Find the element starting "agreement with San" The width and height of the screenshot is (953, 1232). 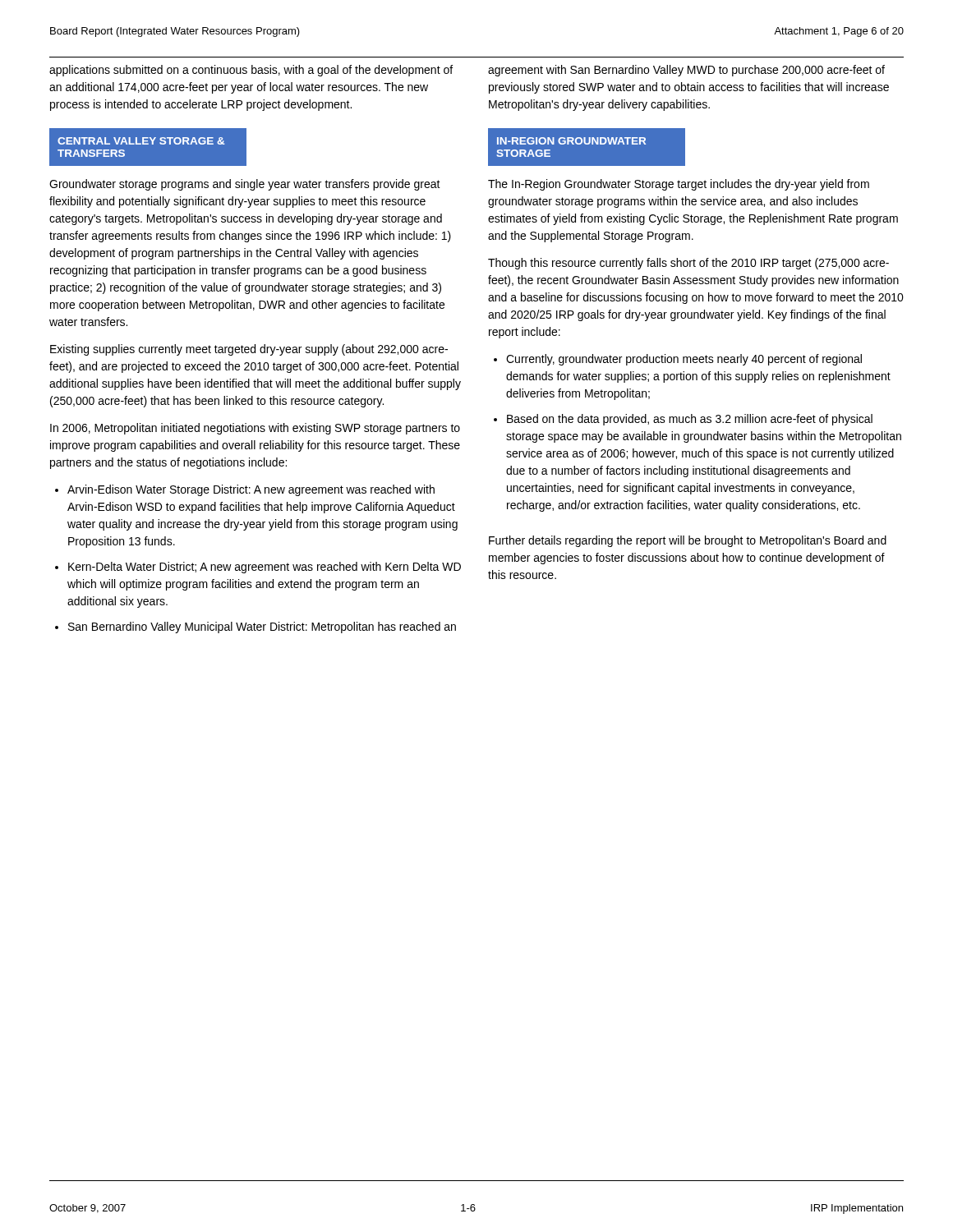689,87
